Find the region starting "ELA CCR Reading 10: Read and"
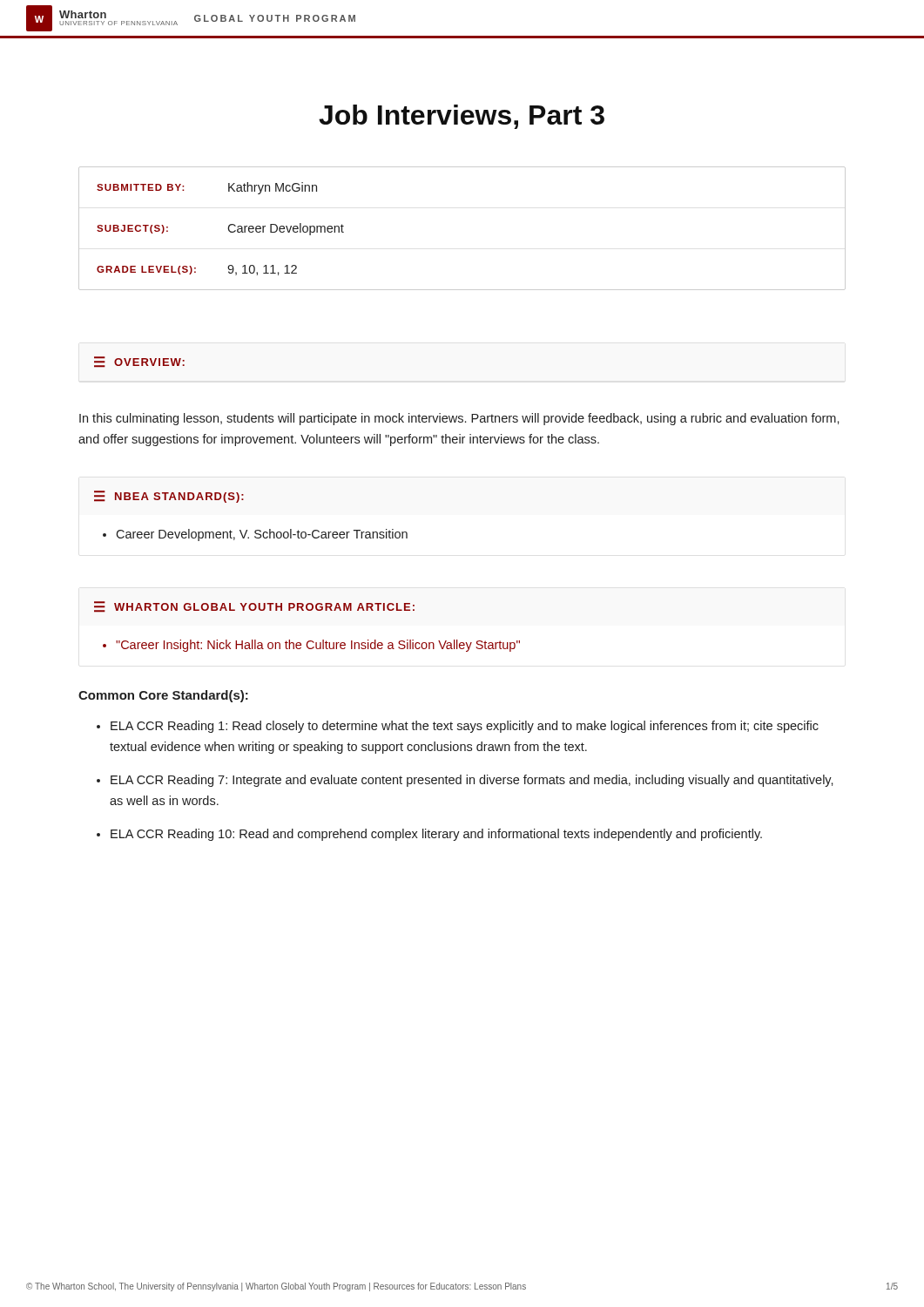 (x=436, y=833)
